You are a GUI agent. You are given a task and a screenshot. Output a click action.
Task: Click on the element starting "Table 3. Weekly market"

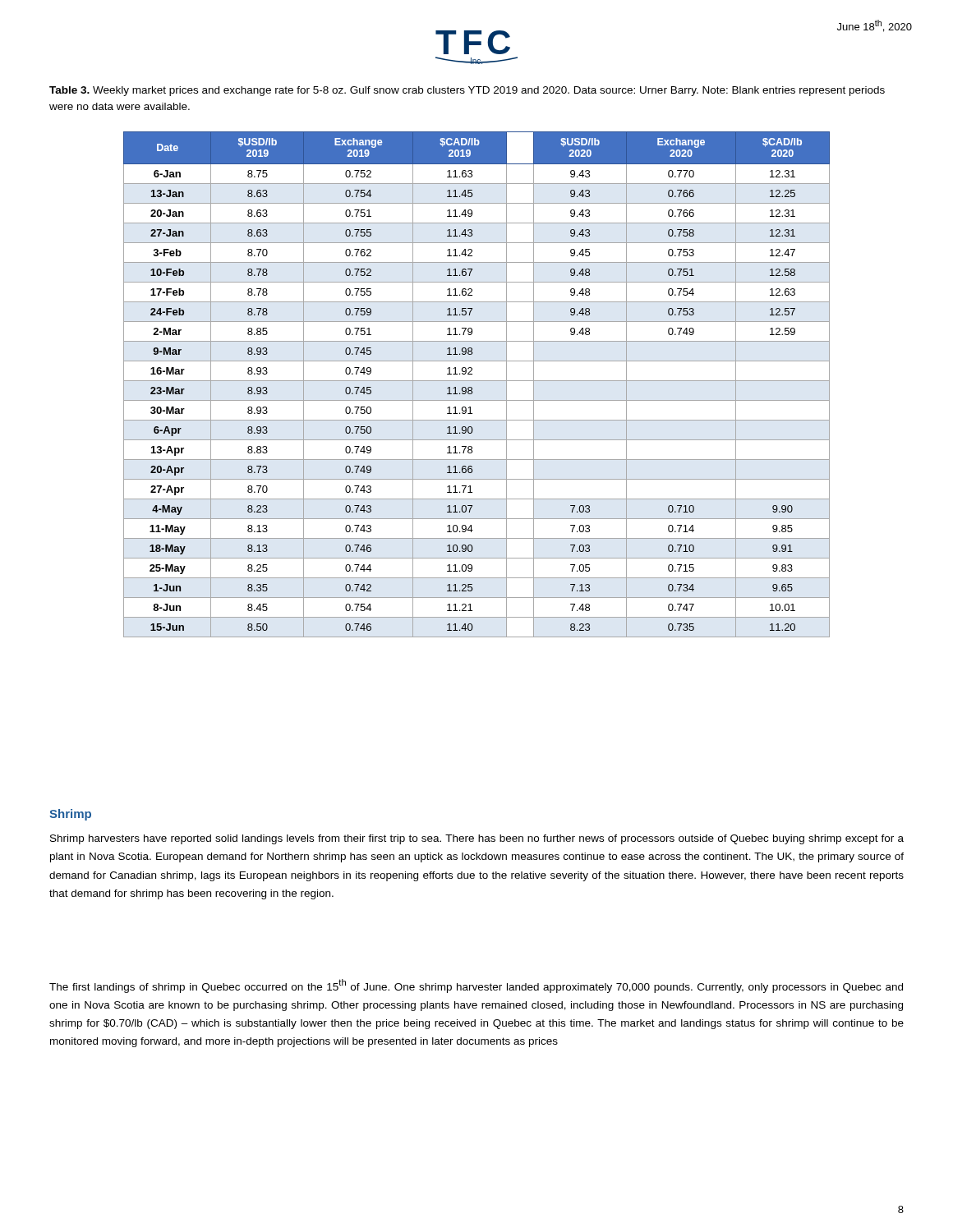pyautogui.click(x=467, y=98)
